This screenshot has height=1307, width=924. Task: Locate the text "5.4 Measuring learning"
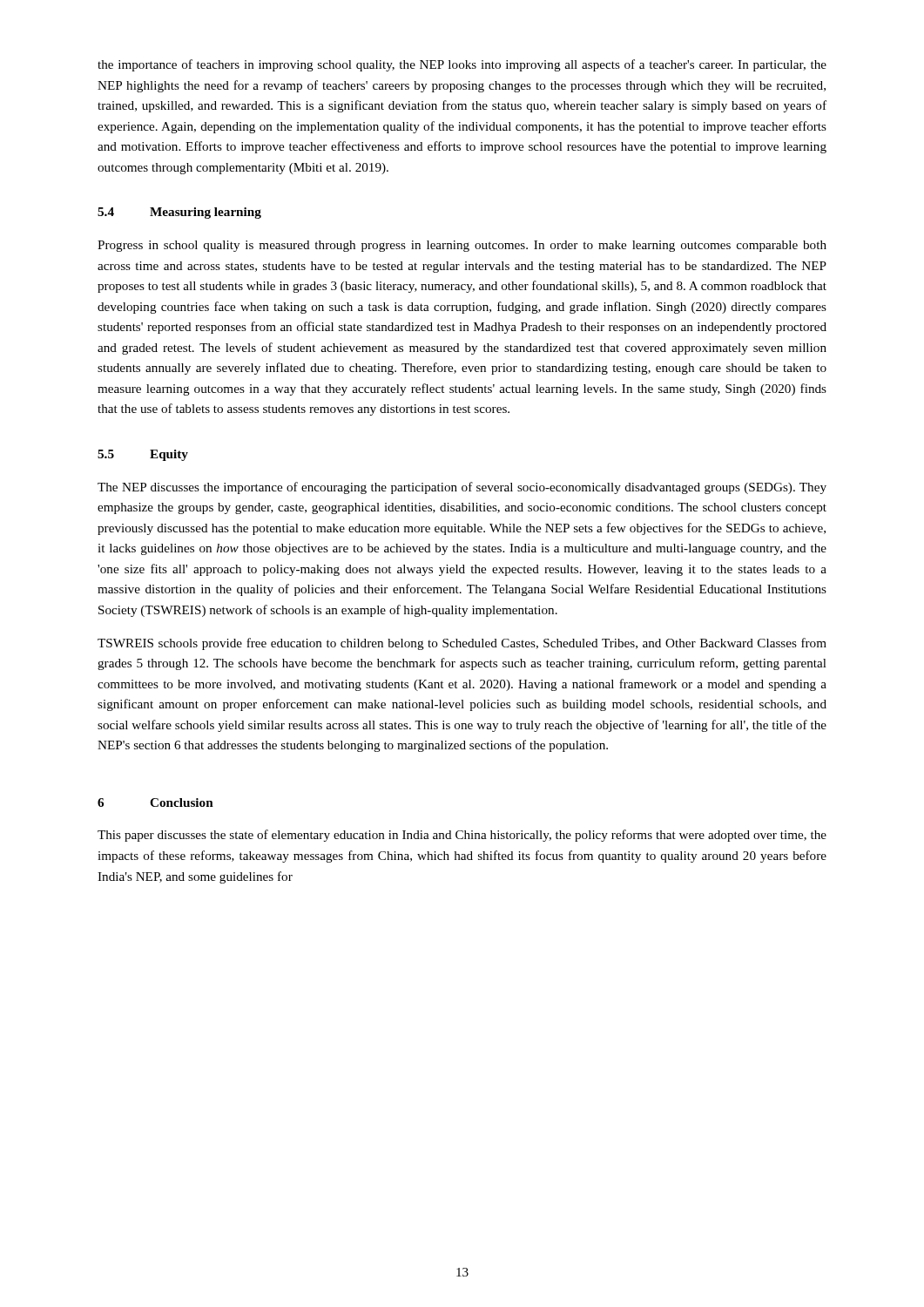(x=179, y=212)
